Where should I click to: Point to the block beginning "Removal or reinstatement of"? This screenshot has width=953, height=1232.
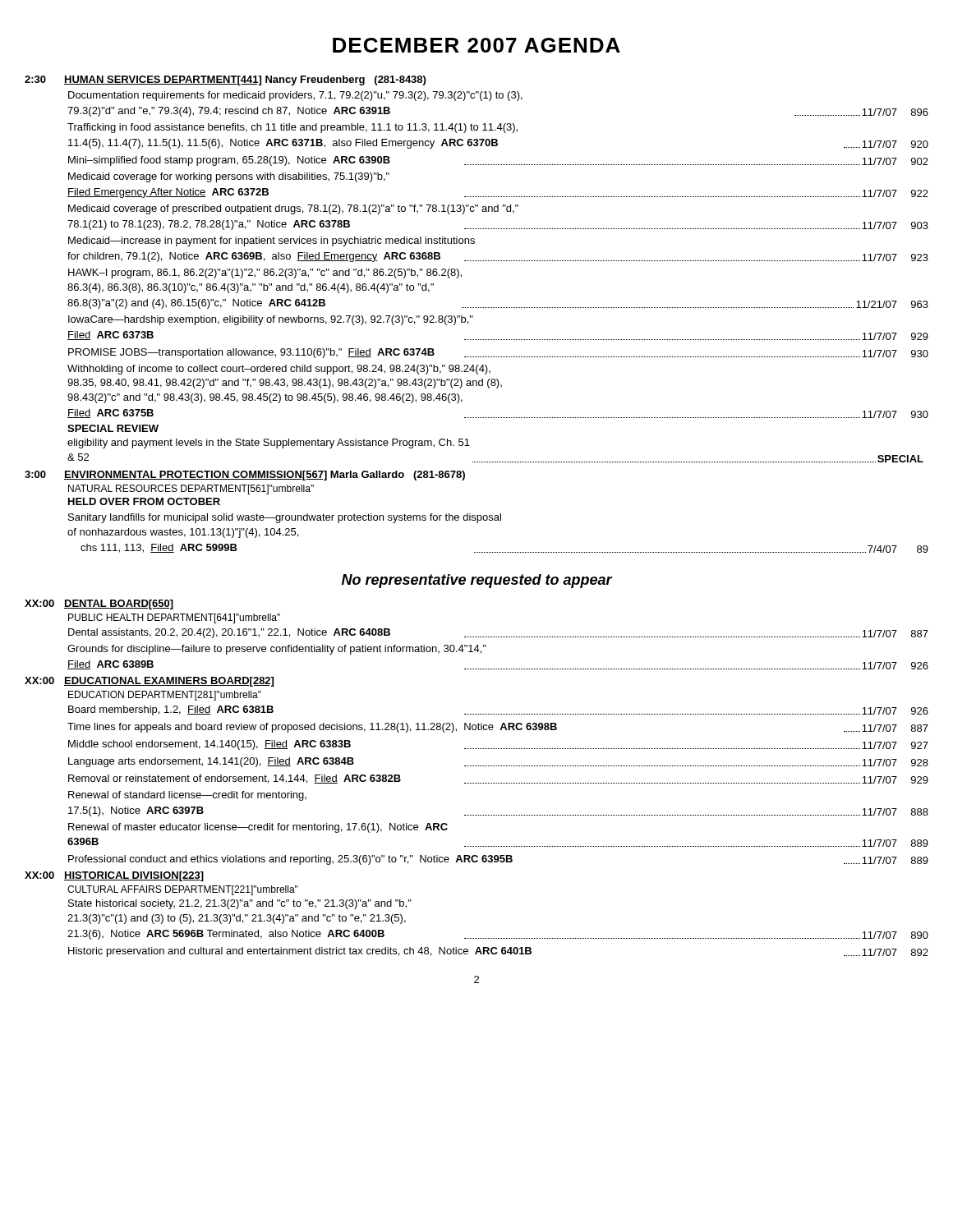click(x=498, y=778)
